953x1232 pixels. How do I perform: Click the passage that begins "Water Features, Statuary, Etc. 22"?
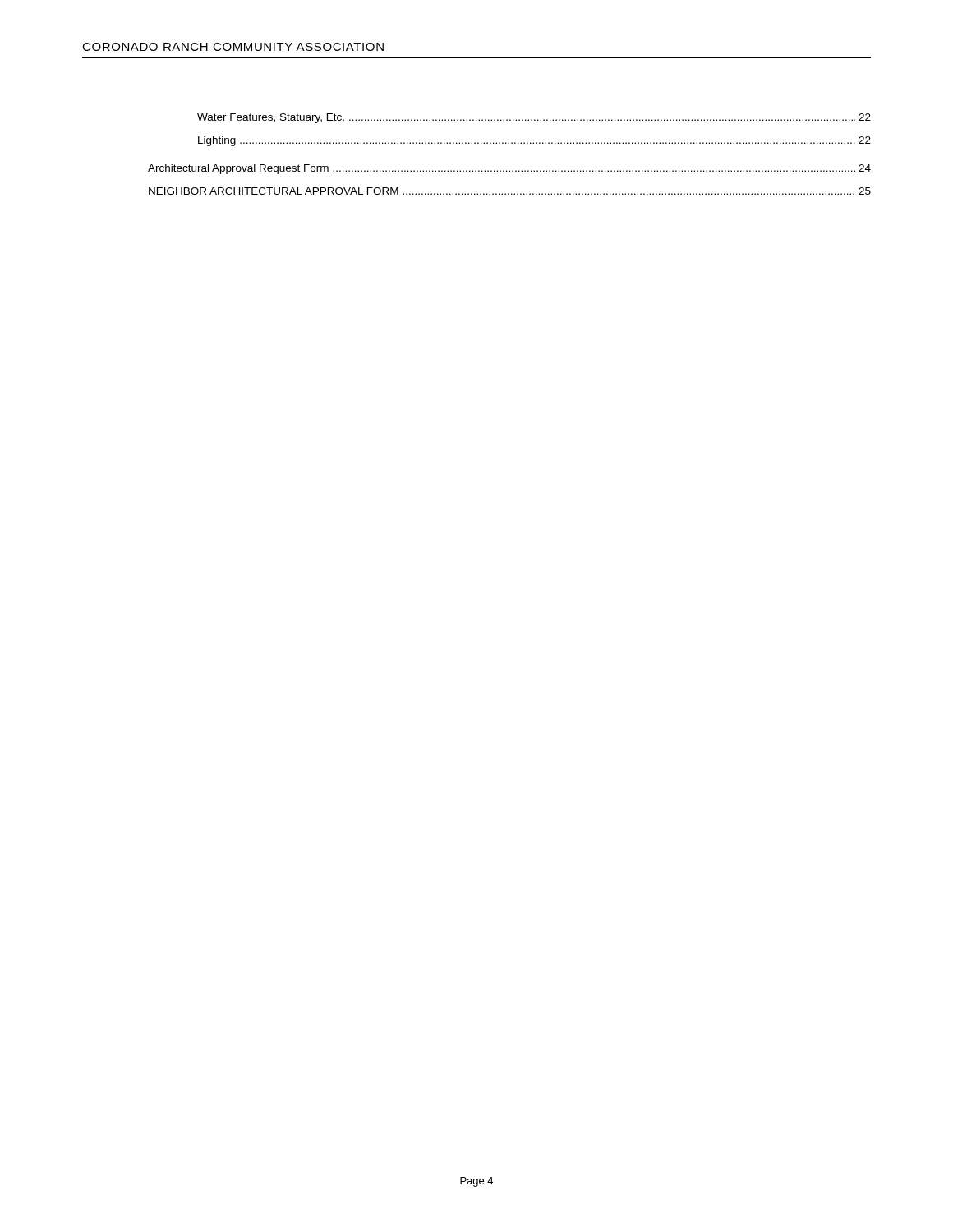pyautogui.click(x=476, y=154)
